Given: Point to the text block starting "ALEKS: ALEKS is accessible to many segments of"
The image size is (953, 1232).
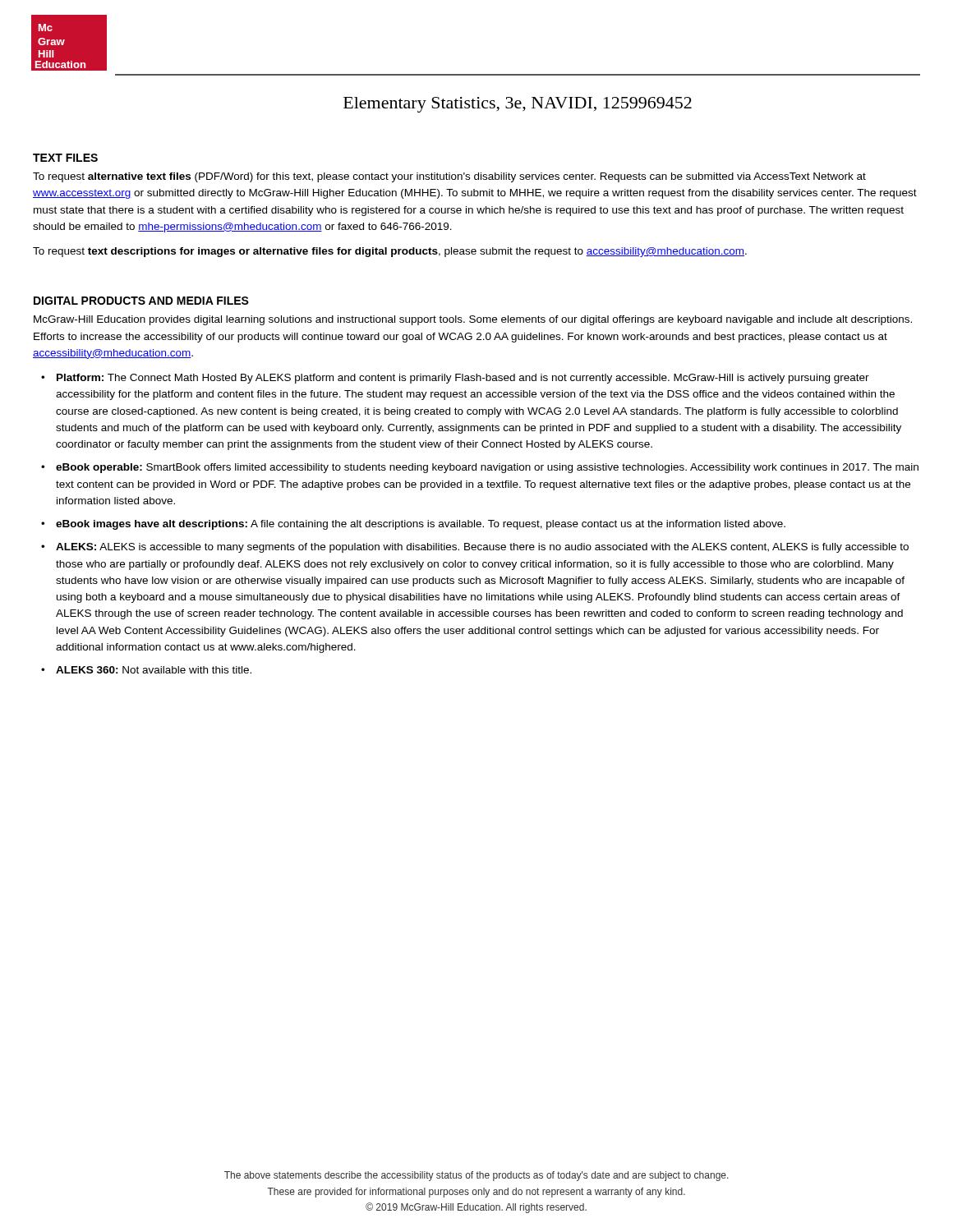Looking at the screenshot, I should (x=482, y=597).
